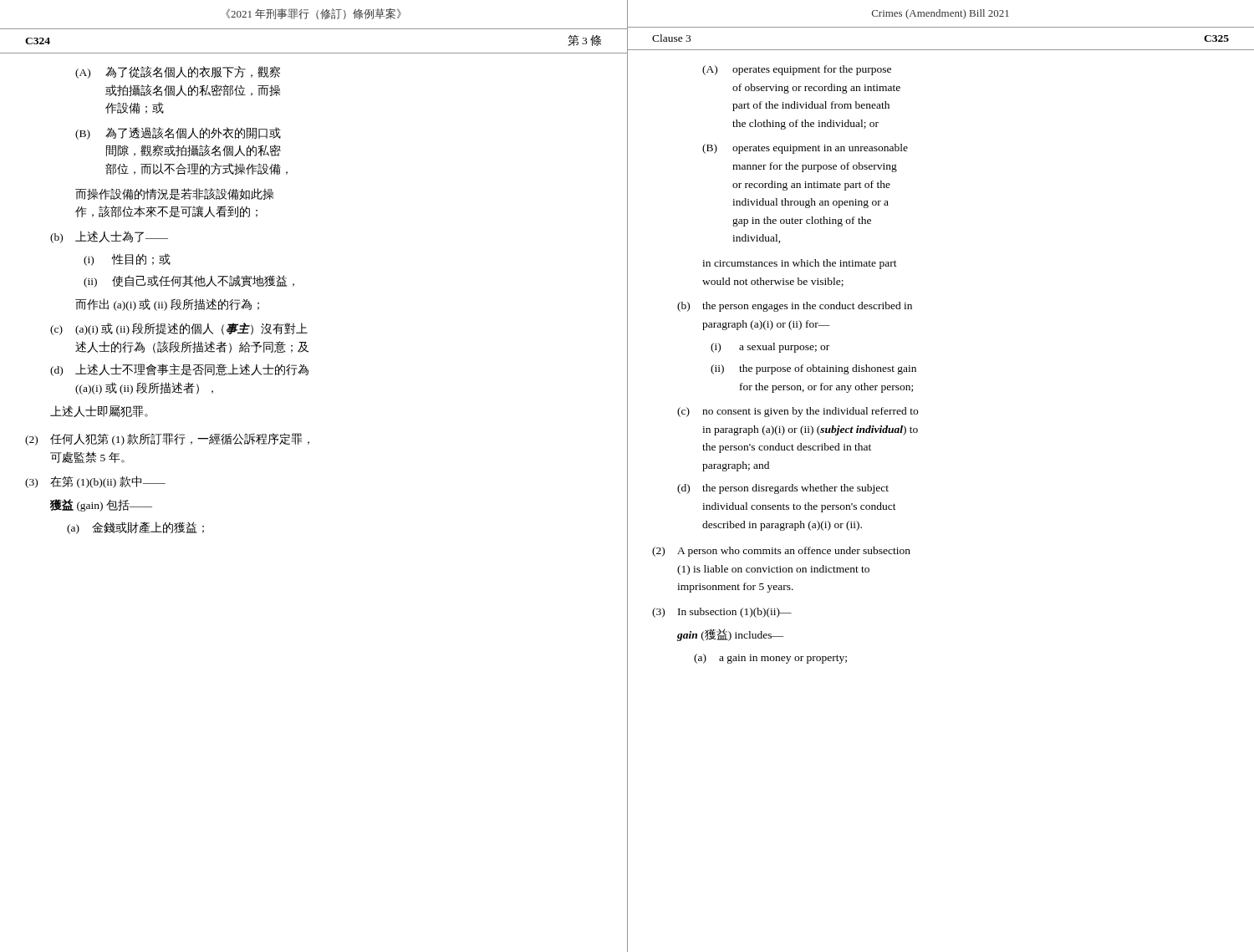
Task: Find the element starting "而作出 (a)(i) 或 (ii) 段所描述的行為；"
Action: [170, 304]
